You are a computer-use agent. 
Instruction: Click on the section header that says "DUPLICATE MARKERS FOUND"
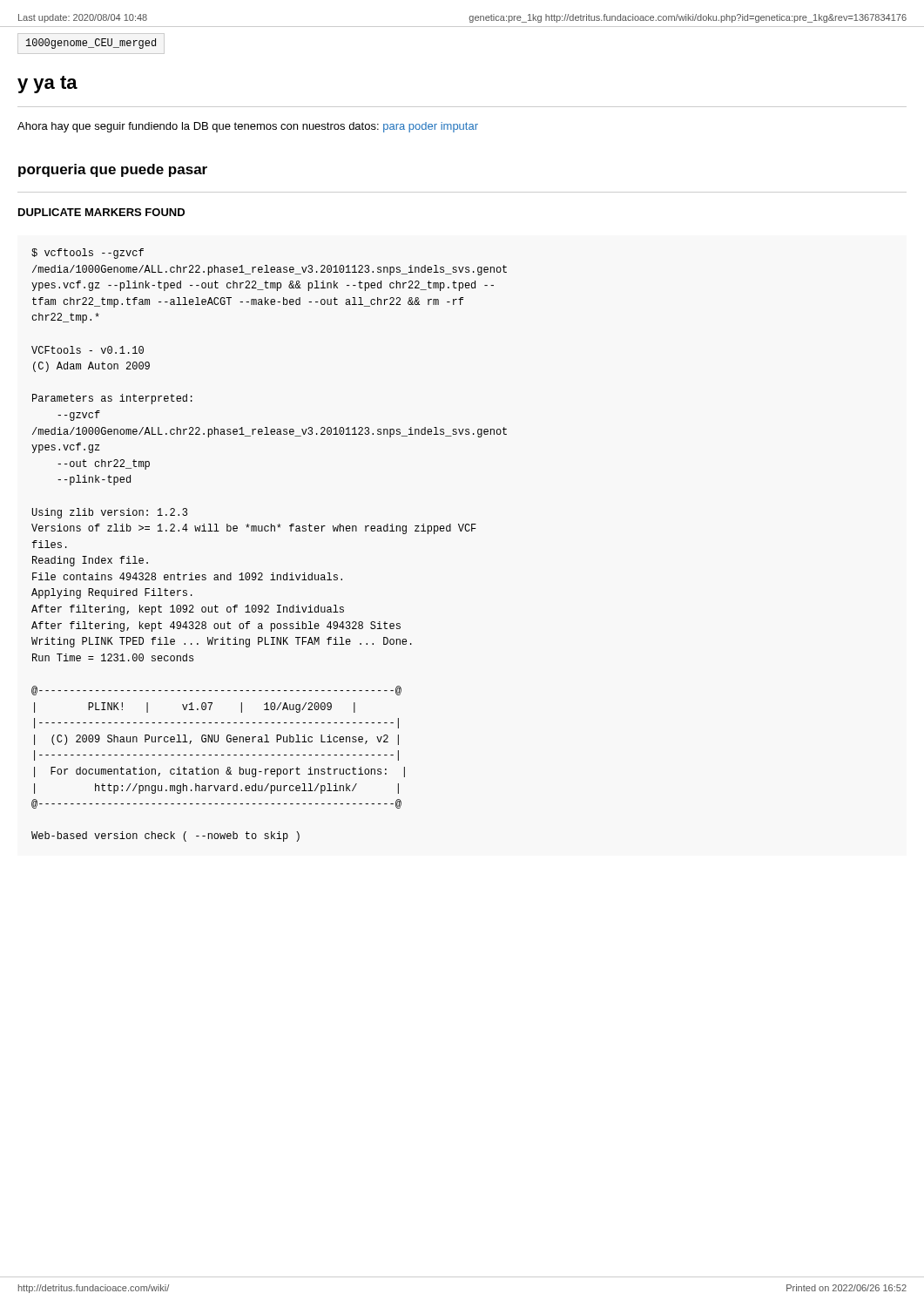pos(101,212)
